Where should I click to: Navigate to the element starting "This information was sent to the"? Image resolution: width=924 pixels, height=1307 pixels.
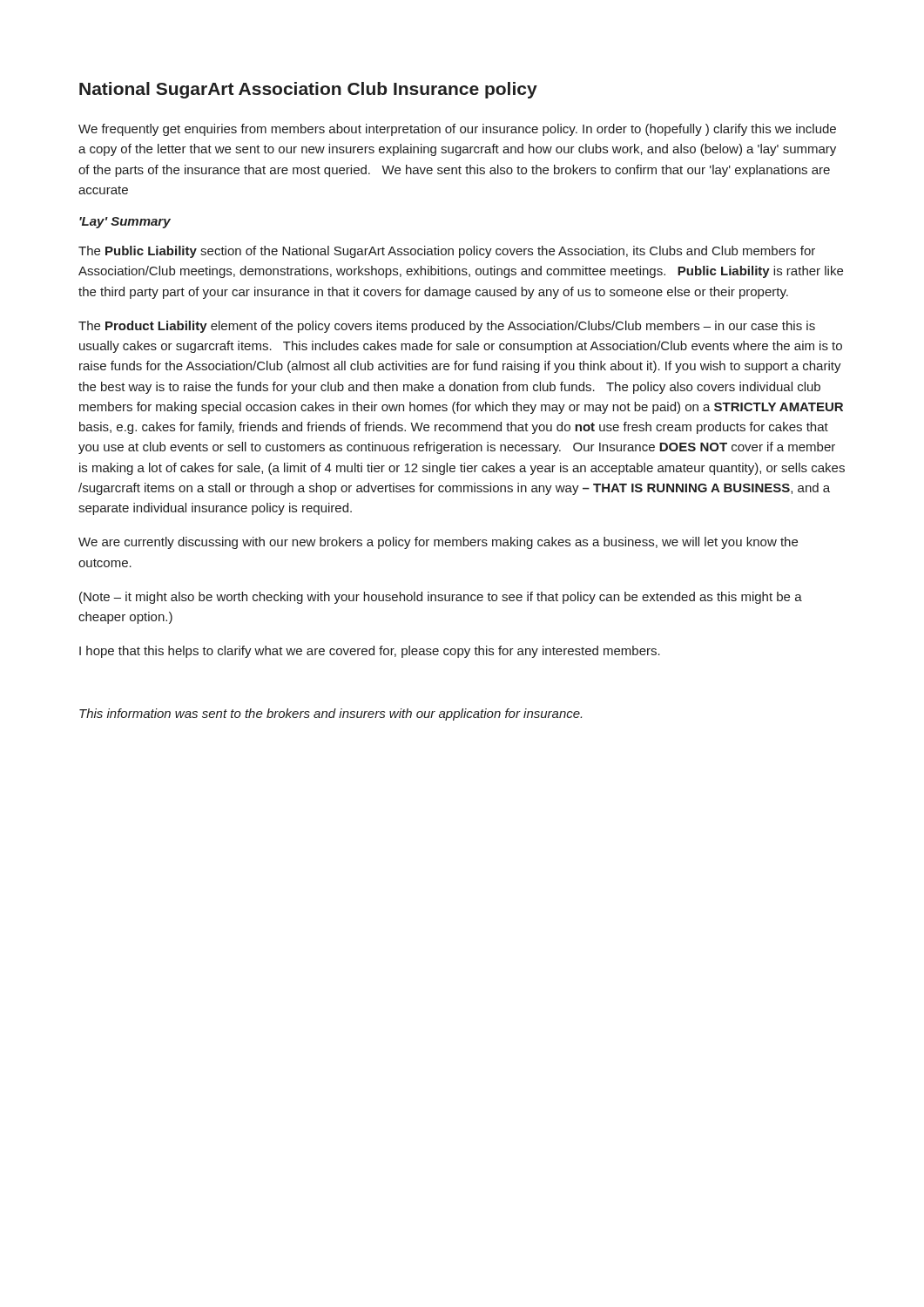tap(331, 713)
